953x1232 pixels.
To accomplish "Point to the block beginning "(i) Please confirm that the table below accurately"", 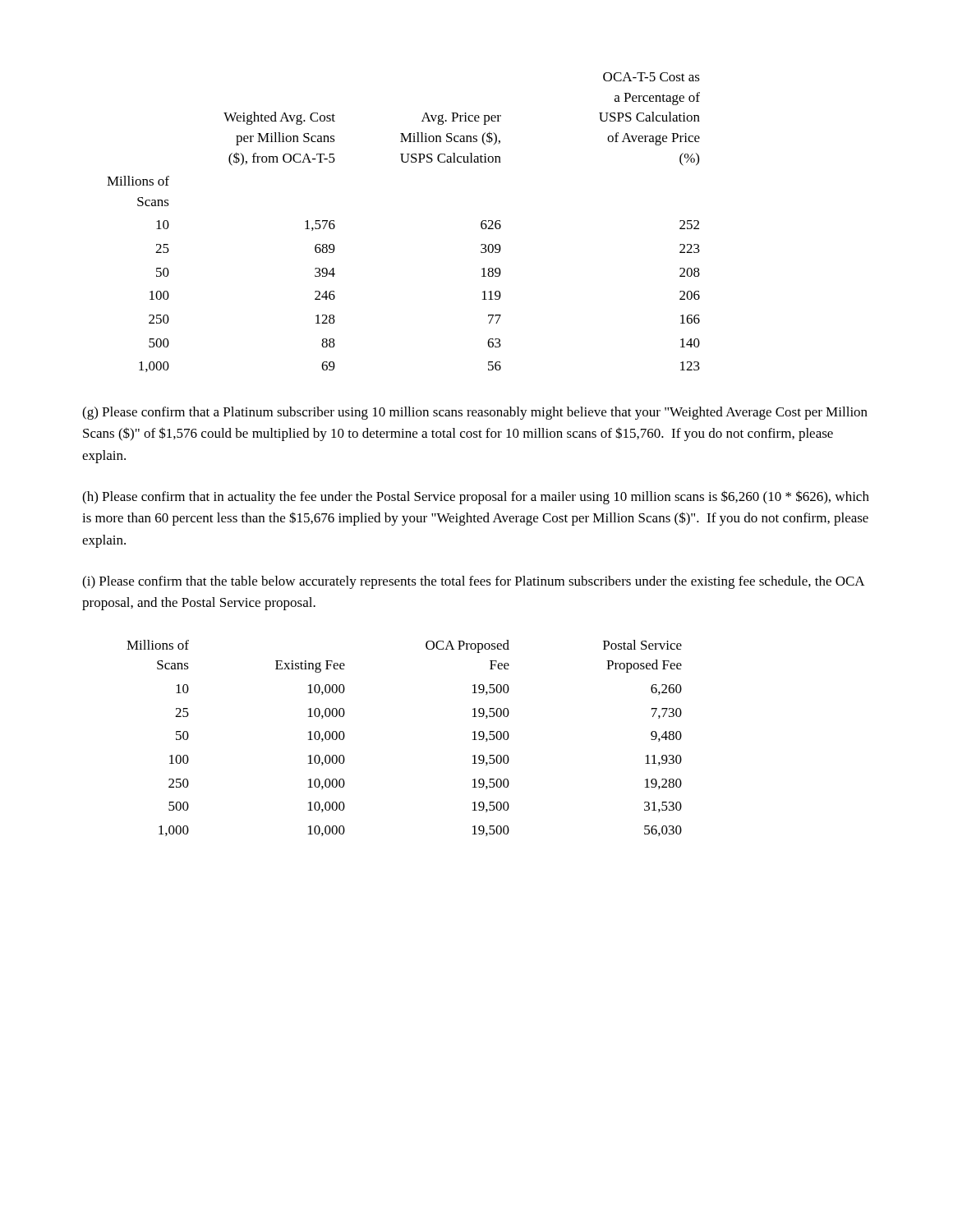I will tap(473, 592).
